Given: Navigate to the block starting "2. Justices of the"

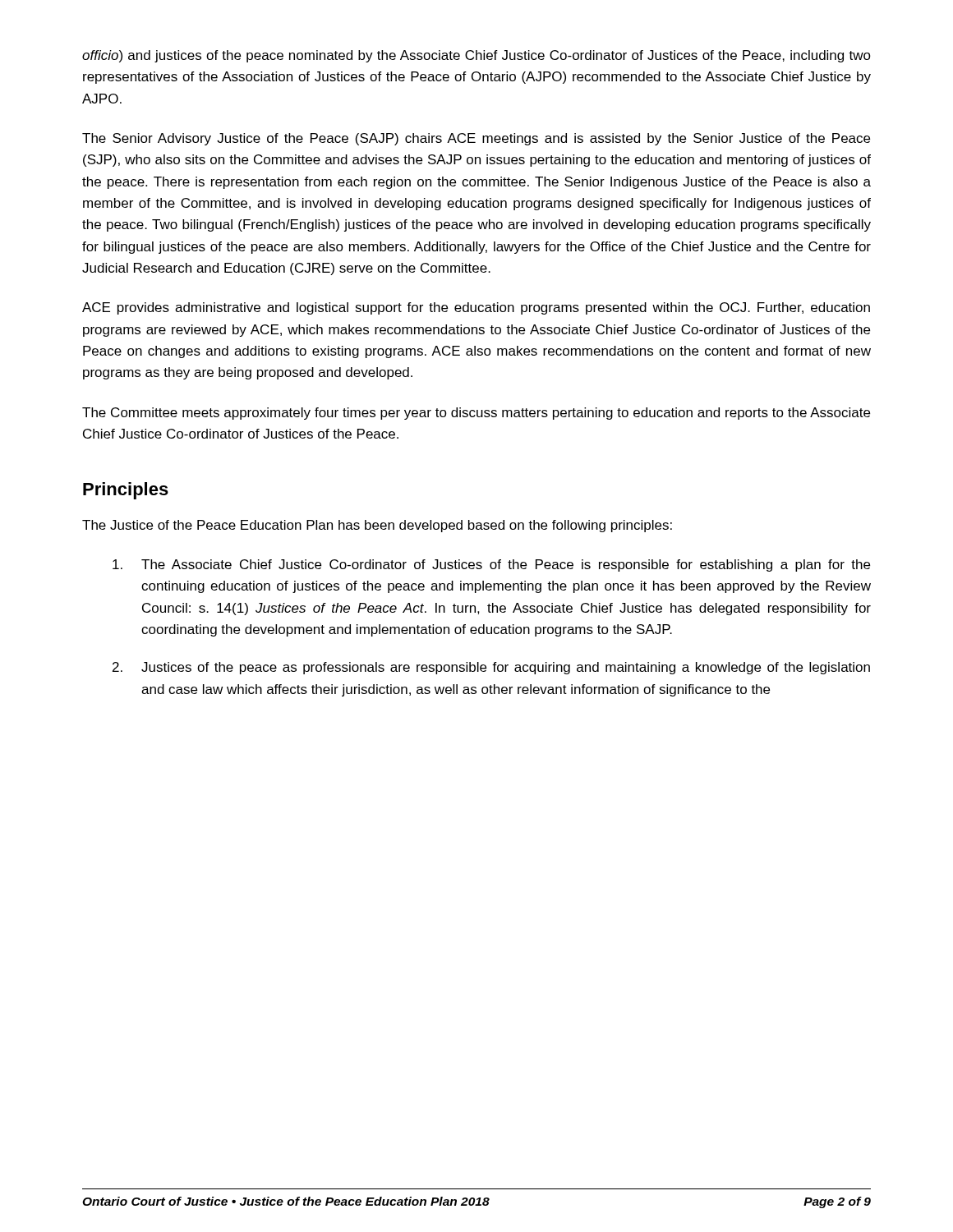Looking at the screenshot, I should coord(491,679).
